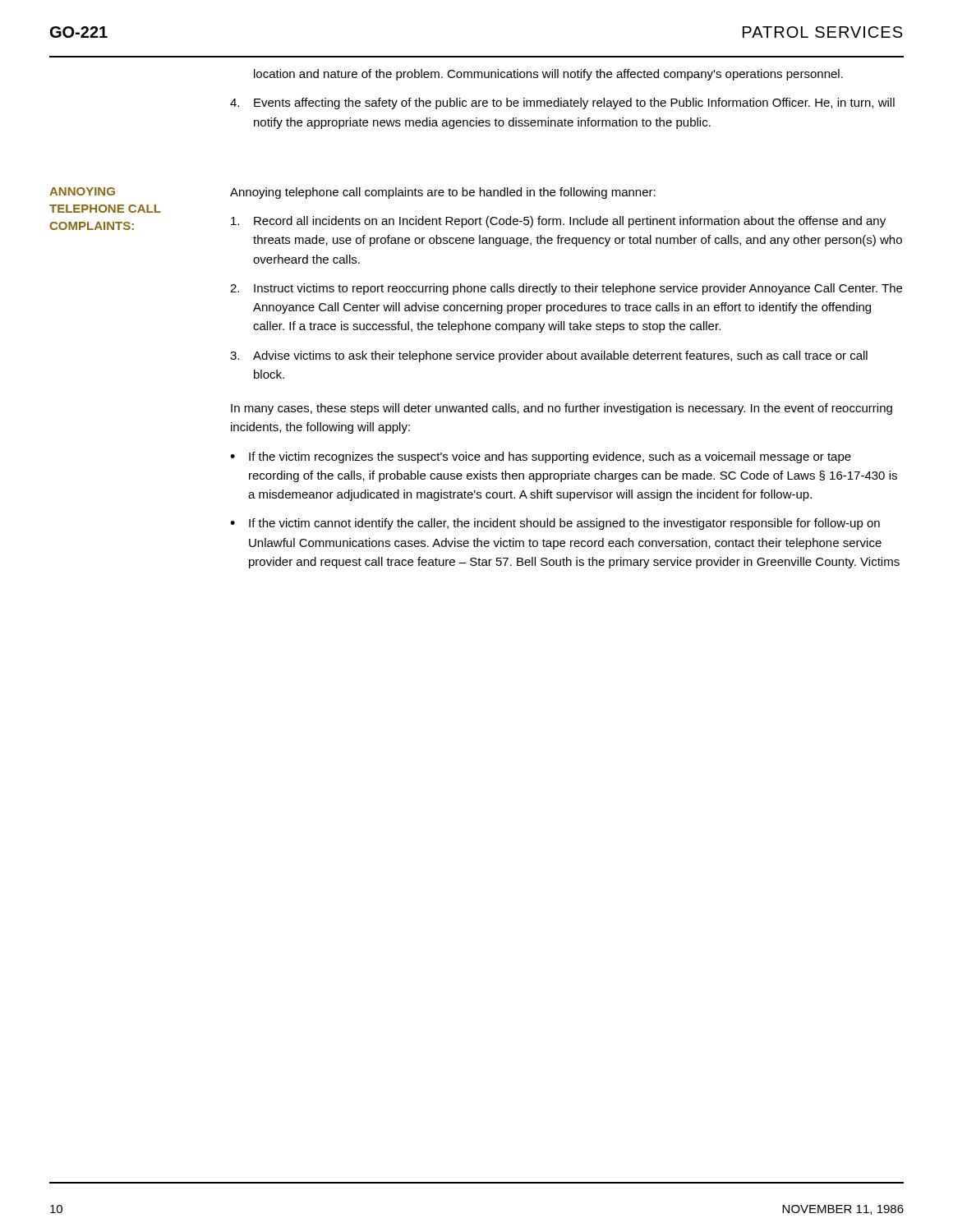Select the list item that says "4. Events affecting the safety of the public"
Viewport: 953px width, 1232px height.
pos(567,112)
